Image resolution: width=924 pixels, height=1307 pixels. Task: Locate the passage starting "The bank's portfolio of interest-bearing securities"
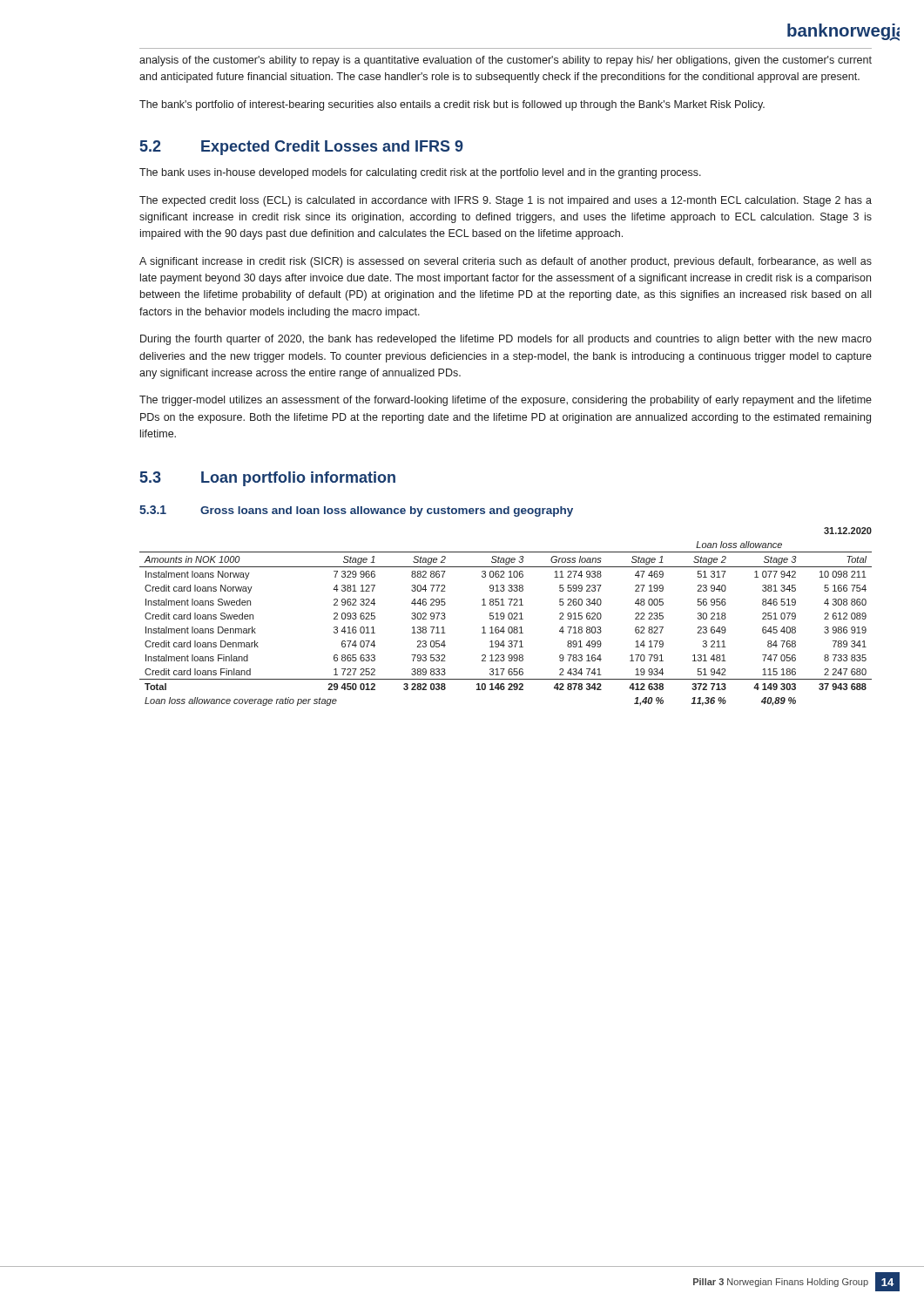pos(452,104)
